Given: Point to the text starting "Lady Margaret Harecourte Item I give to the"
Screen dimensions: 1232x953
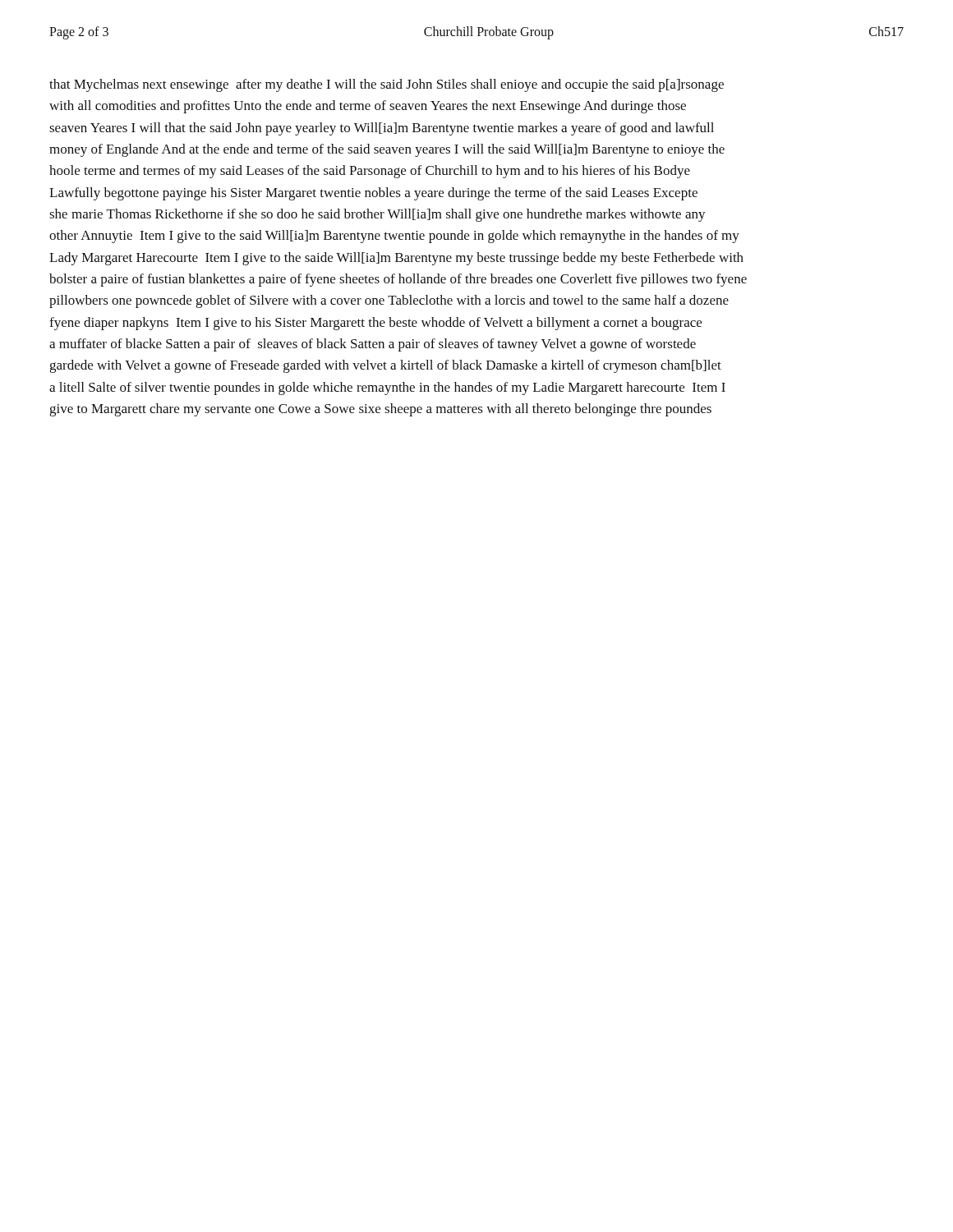Looking at the screenshot, I should tap(396, 257).
